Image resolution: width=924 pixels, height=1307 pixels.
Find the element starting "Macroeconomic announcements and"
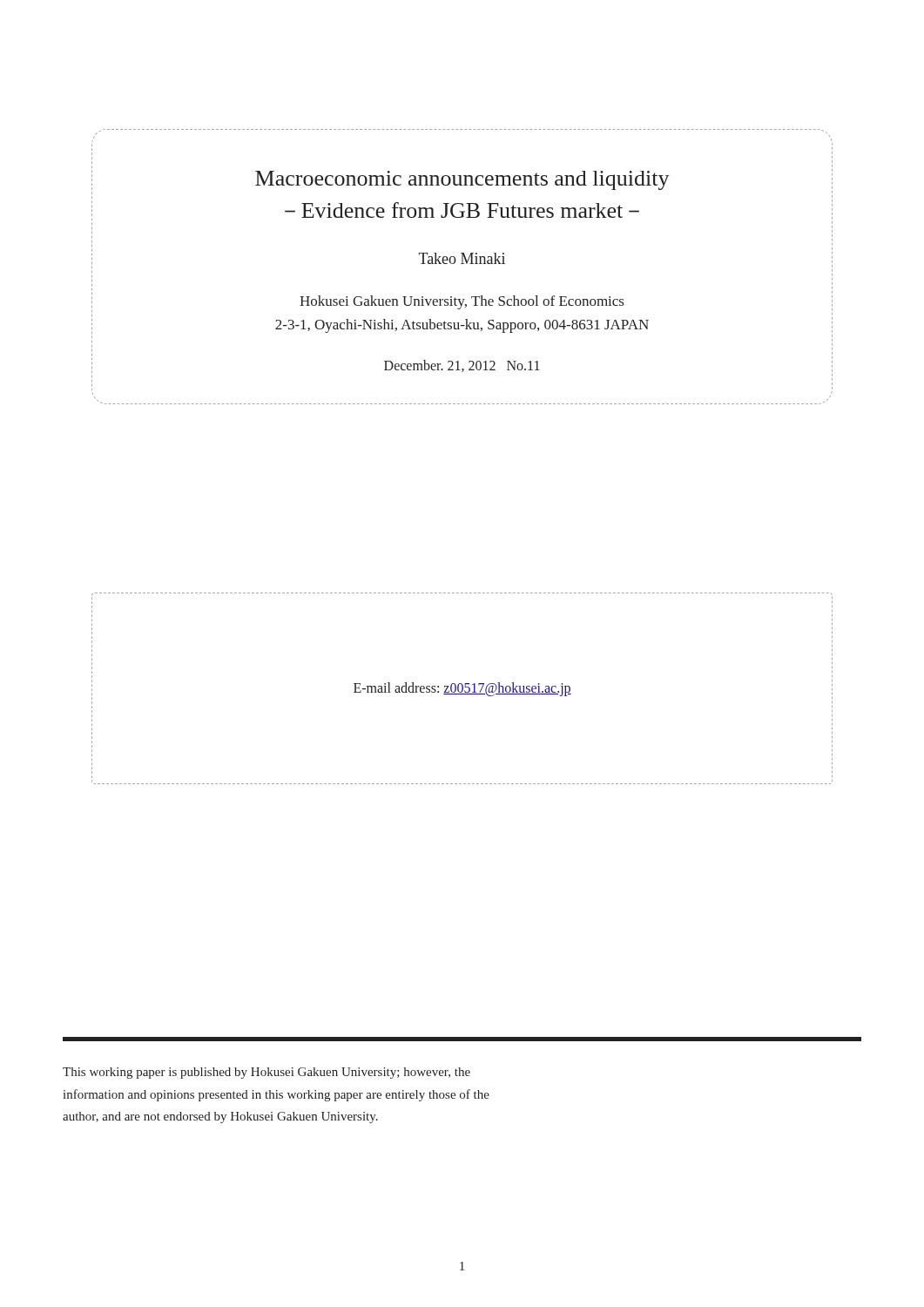(x=462, y=194)
